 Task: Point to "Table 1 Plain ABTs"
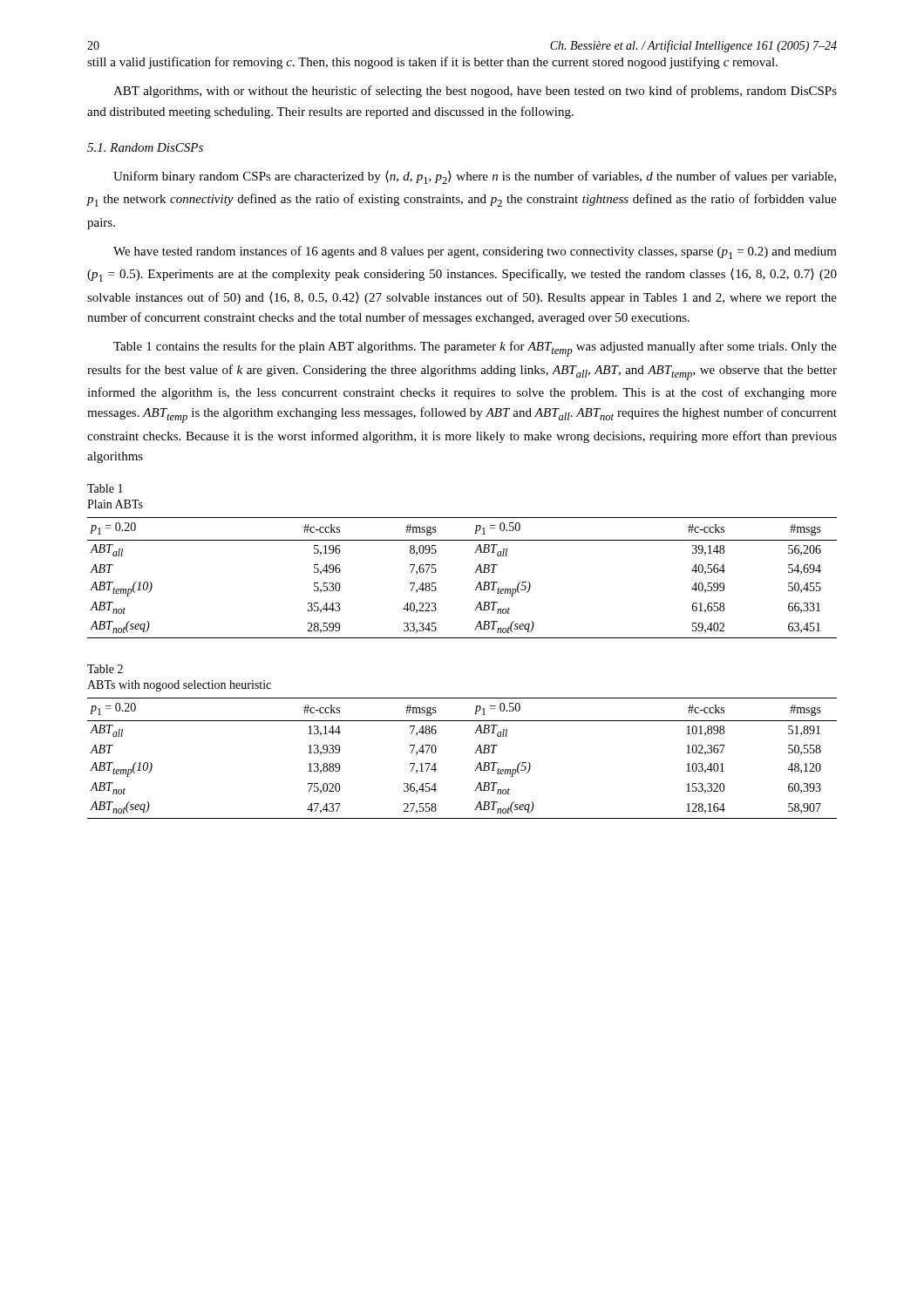coord(105,488)
